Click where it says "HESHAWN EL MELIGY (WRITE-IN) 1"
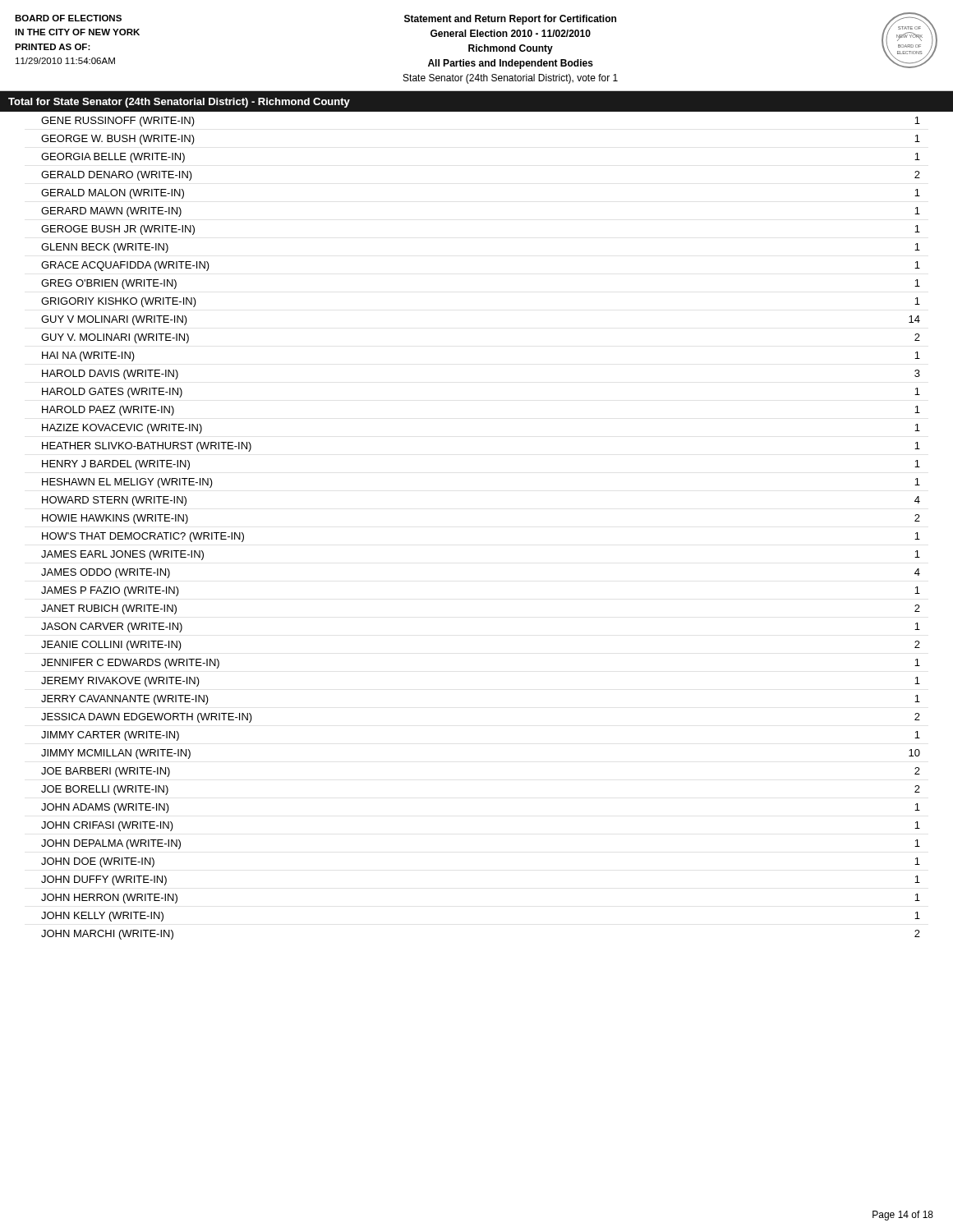953x1232 pixels. [x=126, y=482]
